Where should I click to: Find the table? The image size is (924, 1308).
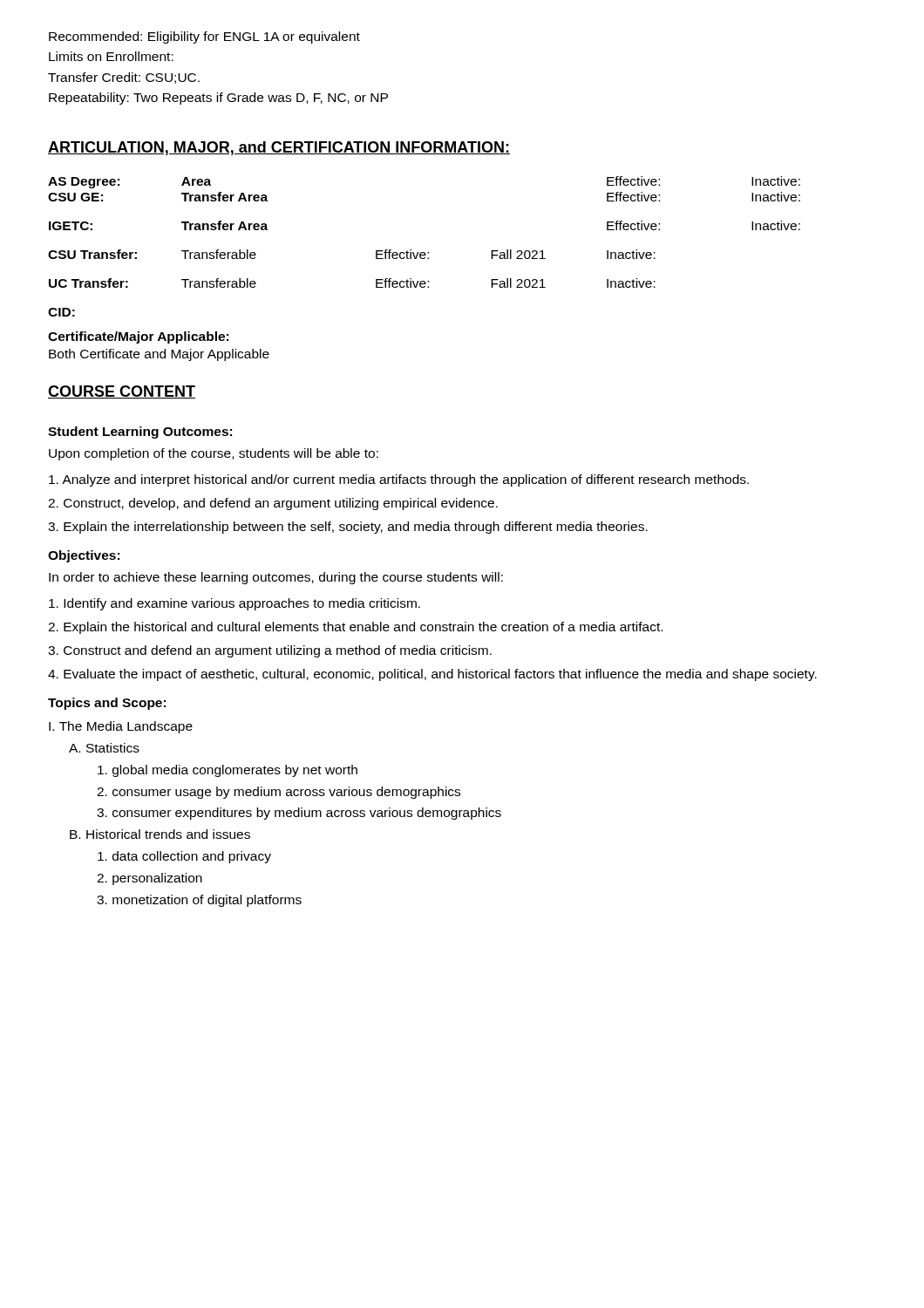coord(462,232)
